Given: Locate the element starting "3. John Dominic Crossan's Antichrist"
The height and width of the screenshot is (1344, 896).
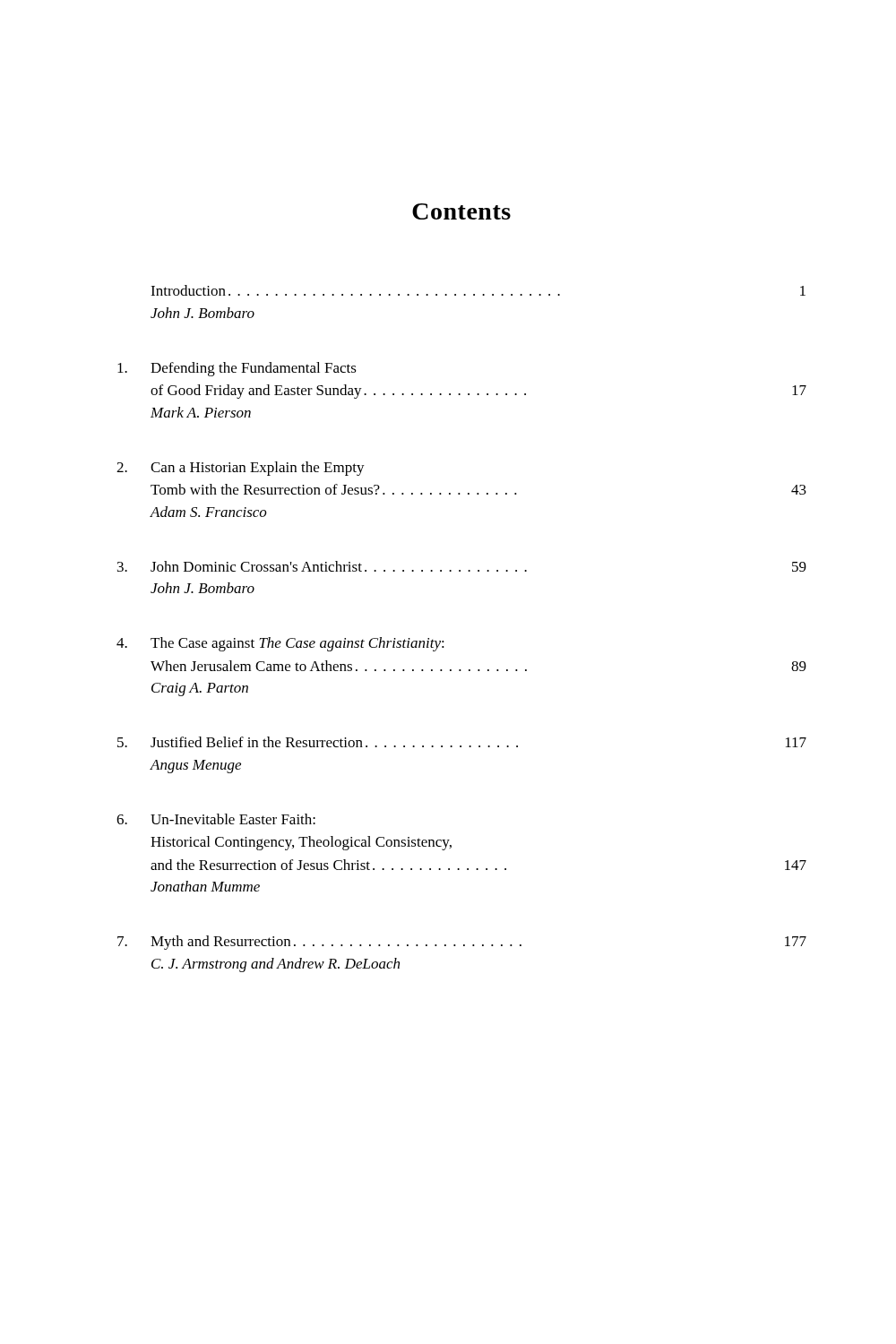Looking at the screenshot, I should click(x=461, y=576).
